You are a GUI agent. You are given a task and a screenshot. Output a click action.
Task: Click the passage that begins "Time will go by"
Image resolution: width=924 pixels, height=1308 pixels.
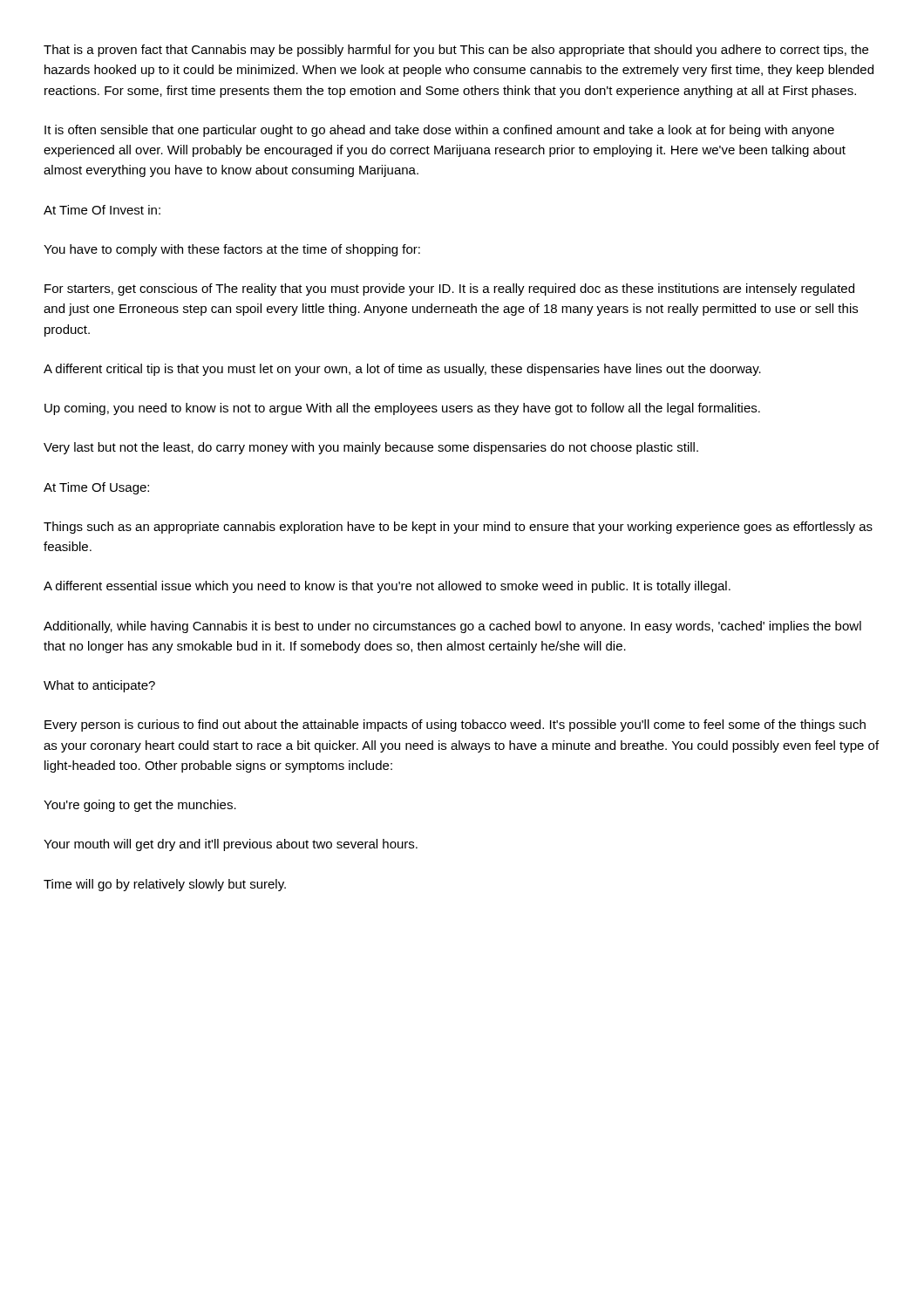(165, 883)
